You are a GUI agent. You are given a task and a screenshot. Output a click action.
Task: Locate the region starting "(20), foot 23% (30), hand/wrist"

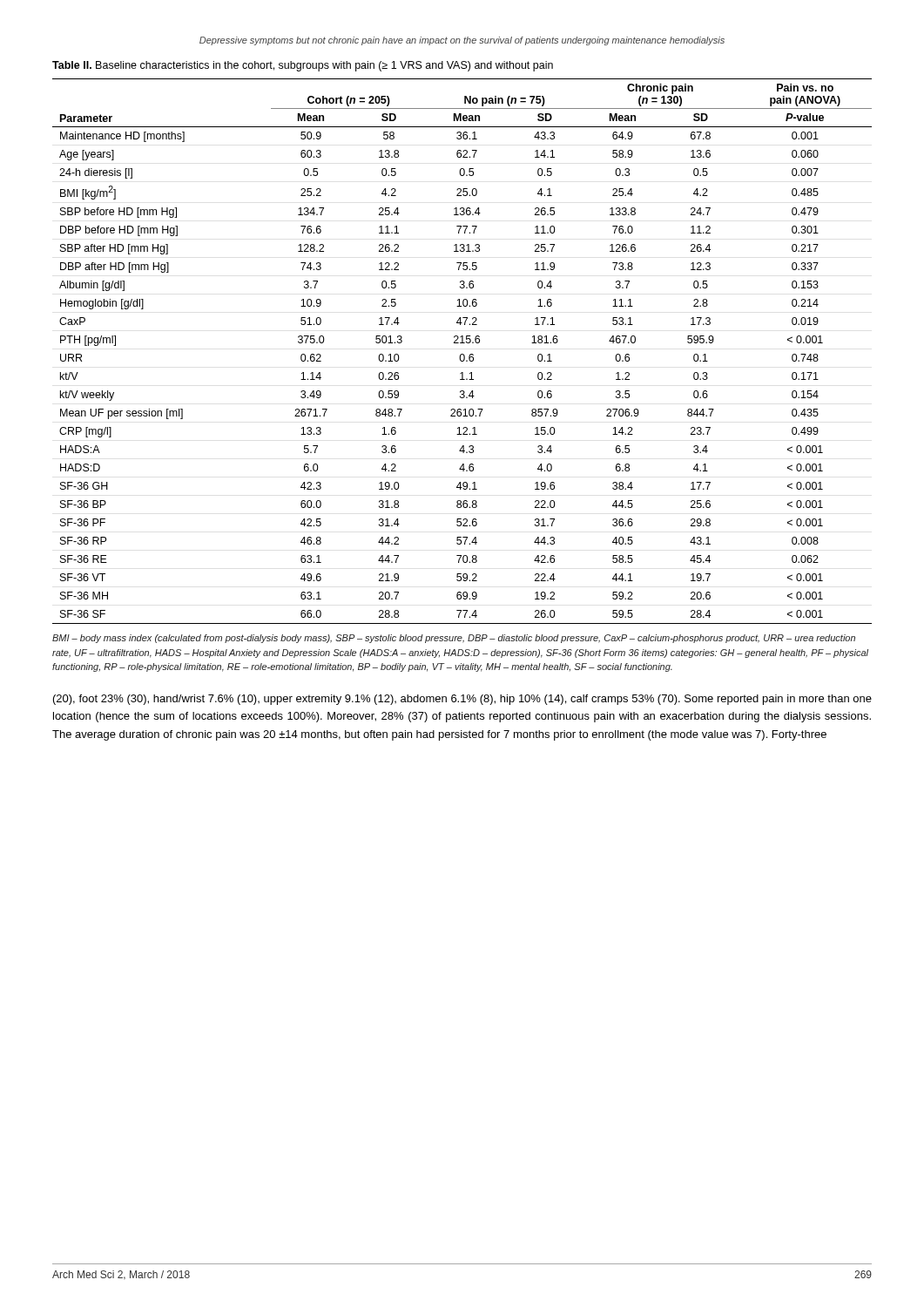pyautogui.click(x=462, y=716)
